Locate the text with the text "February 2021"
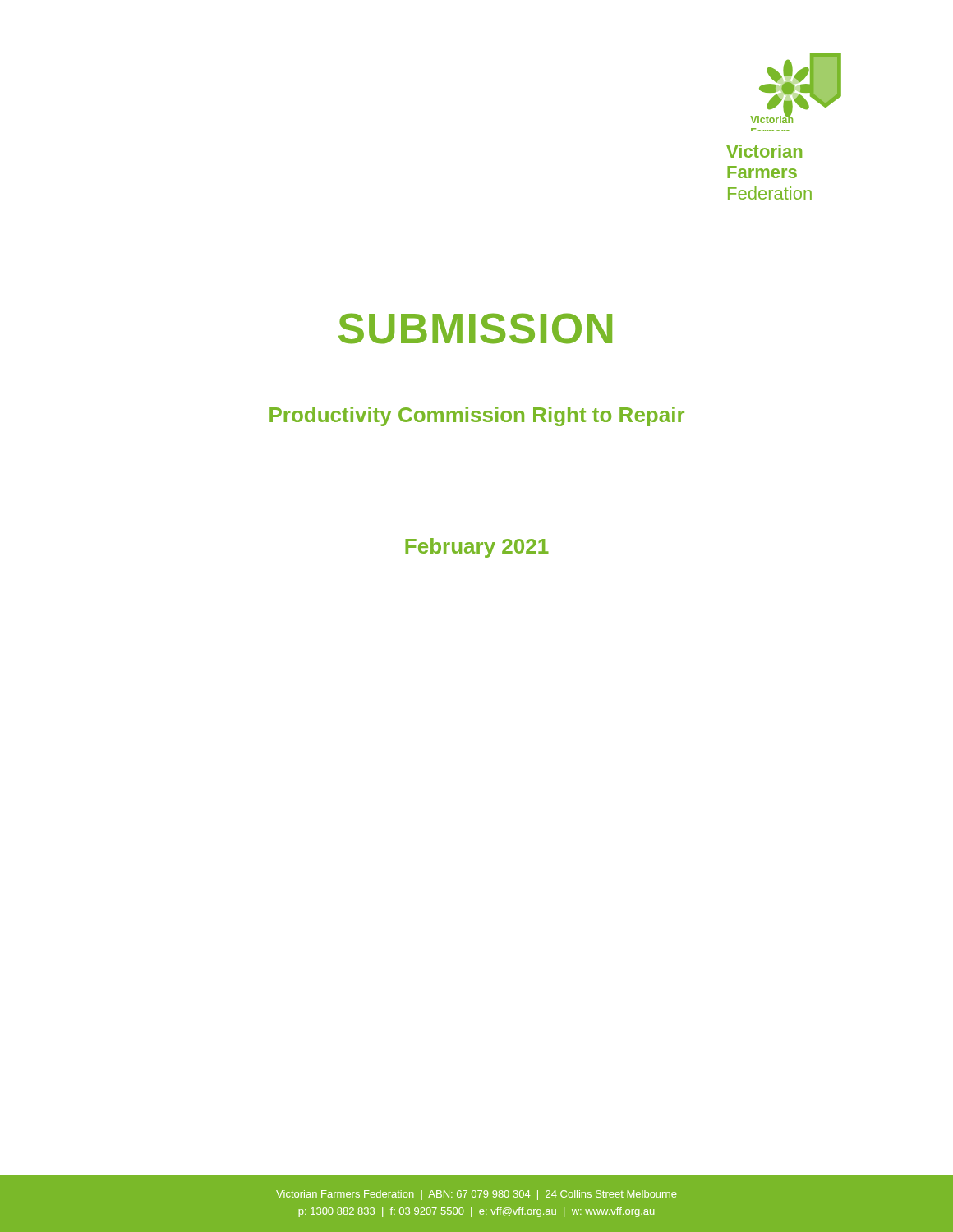Screen dimensions: 1232x953 tap(476, 547)
